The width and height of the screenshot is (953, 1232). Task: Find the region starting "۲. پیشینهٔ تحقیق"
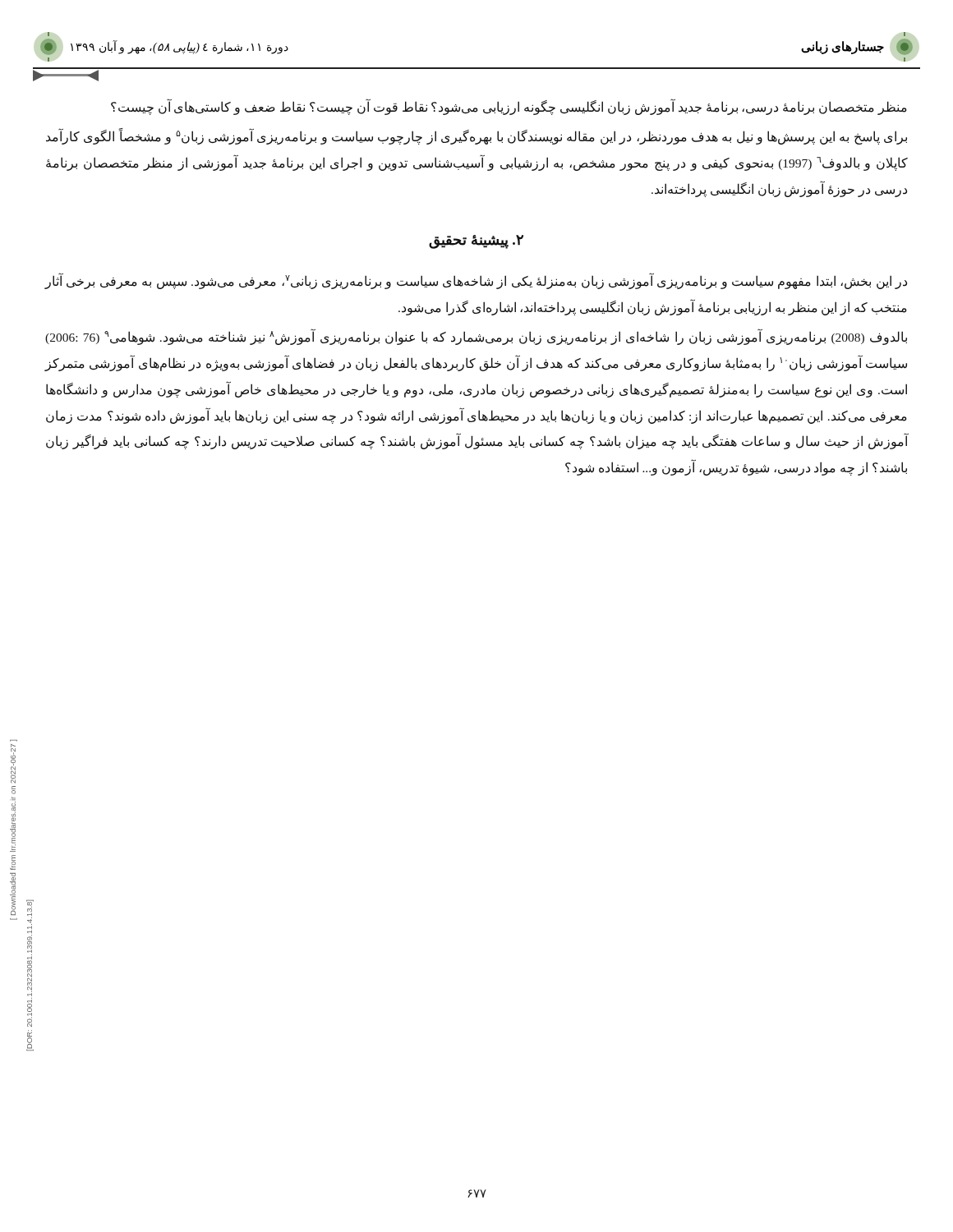click(476, 240)
